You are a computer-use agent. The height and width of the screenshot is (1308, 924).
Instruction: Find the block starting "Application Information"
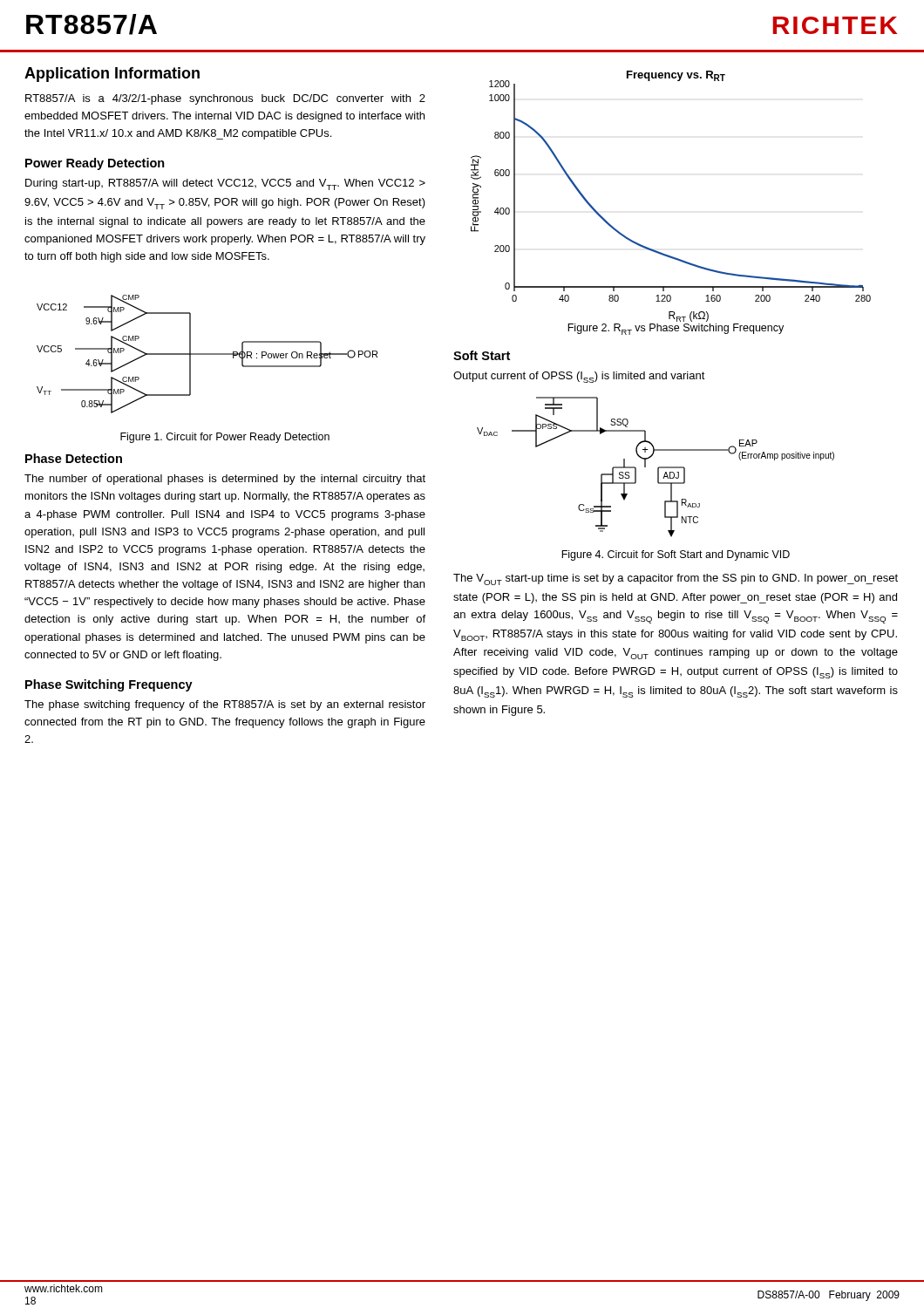coord(112,73)
